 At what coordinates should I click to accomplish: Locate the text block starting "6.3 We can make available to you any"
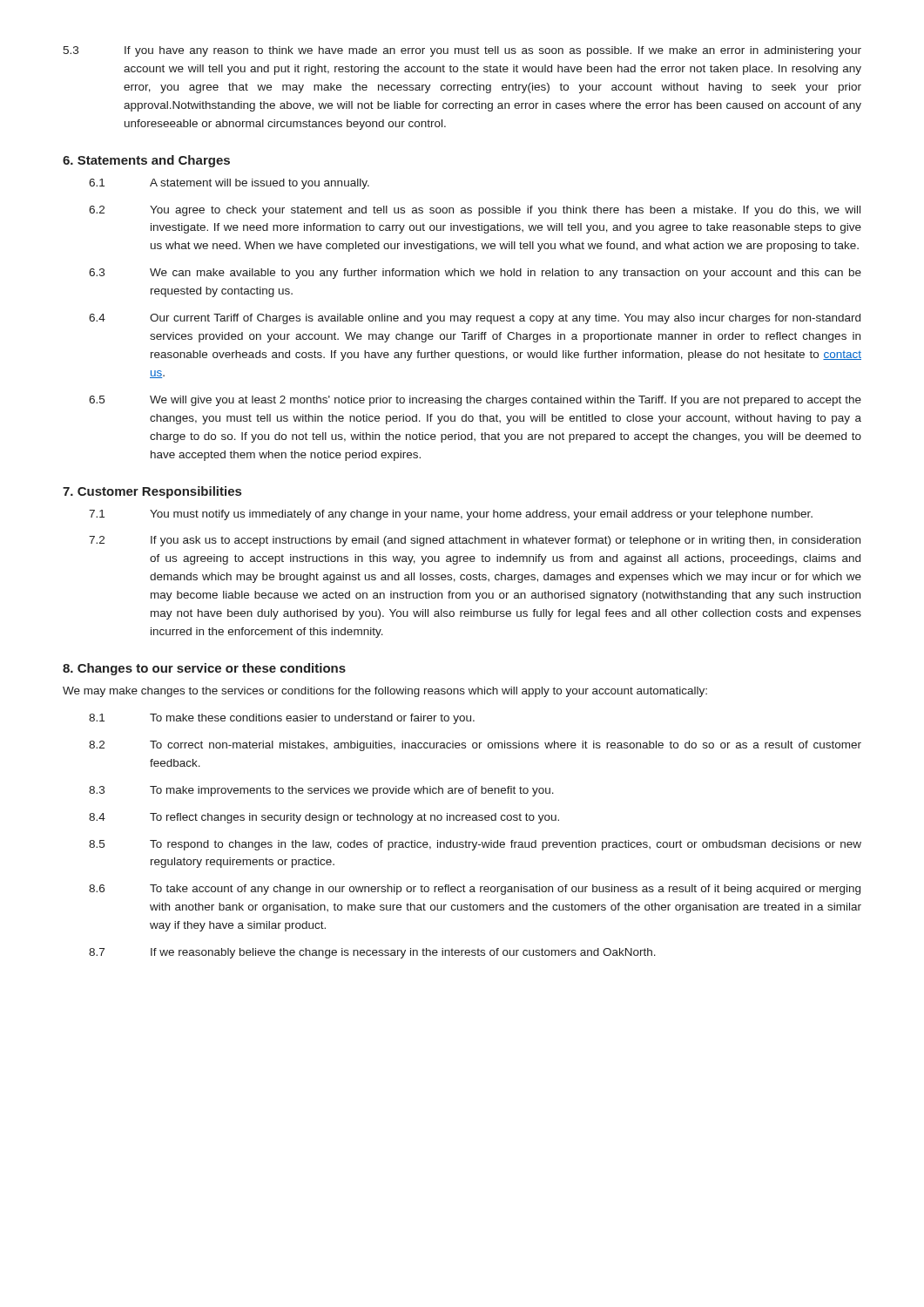point(475,283)
